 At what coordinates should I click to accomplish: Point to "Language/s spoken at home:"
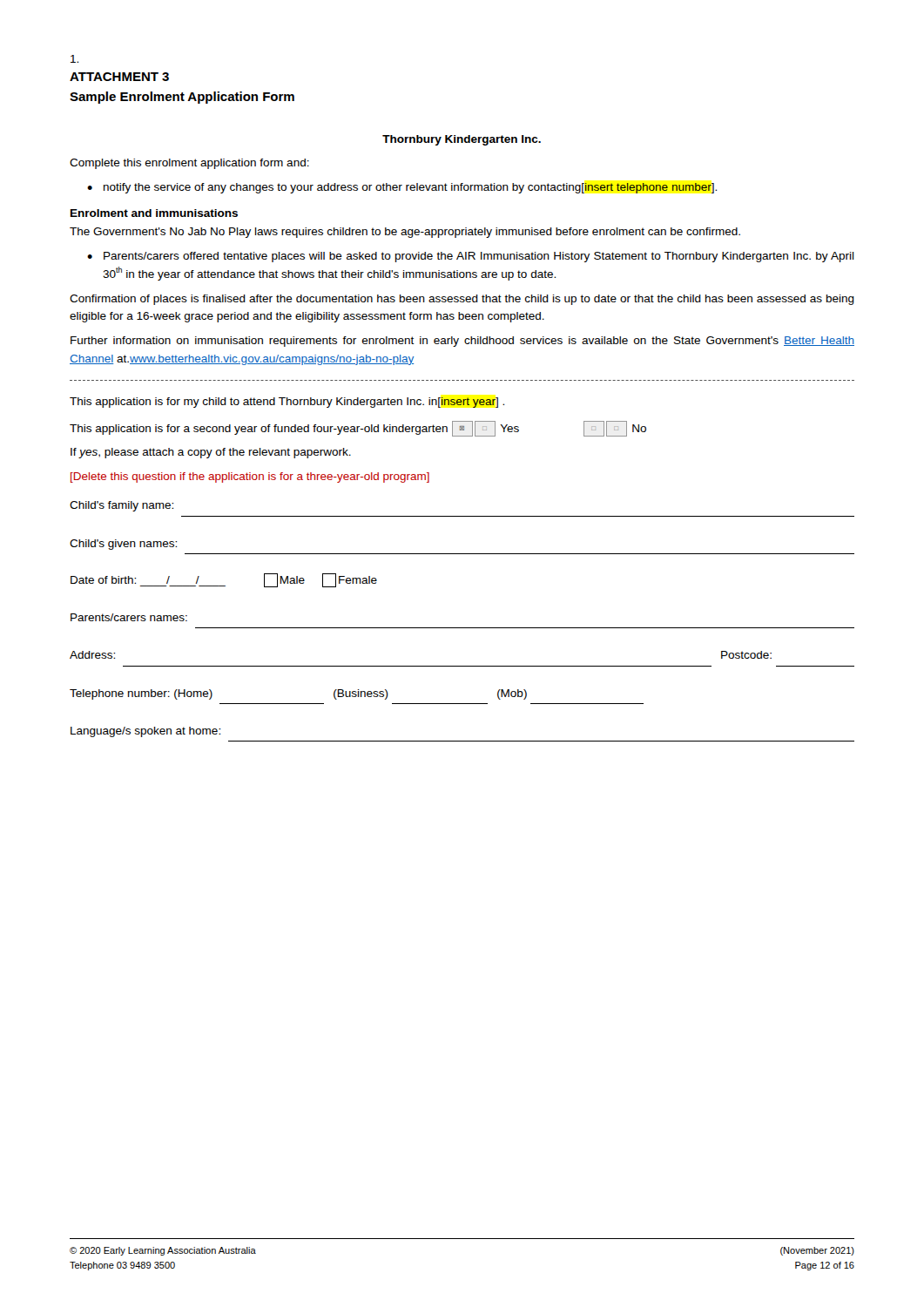coord(462,731)
